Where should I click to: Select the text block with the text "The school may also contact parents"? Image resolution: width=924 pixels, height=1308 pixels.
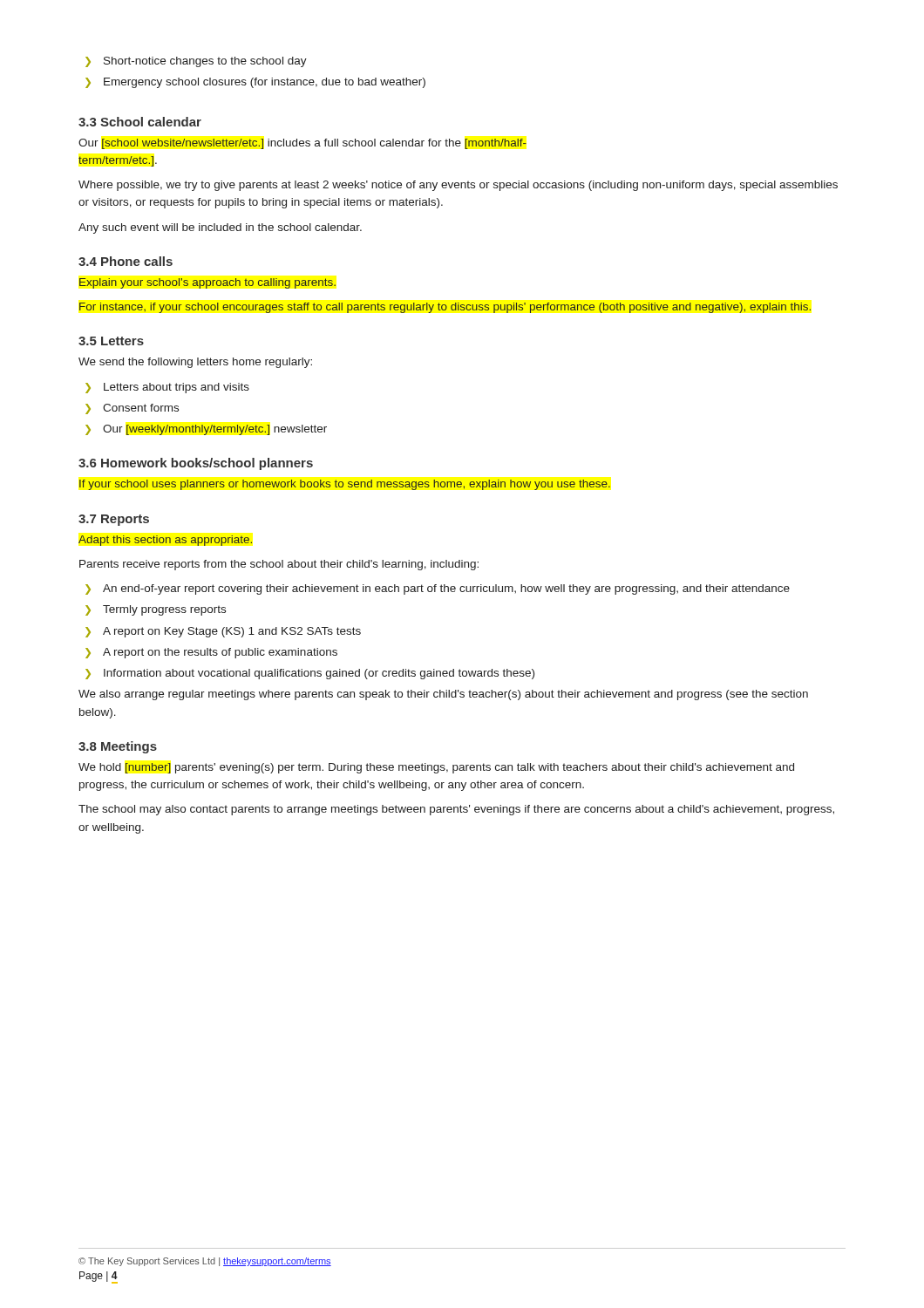[457, 818]
